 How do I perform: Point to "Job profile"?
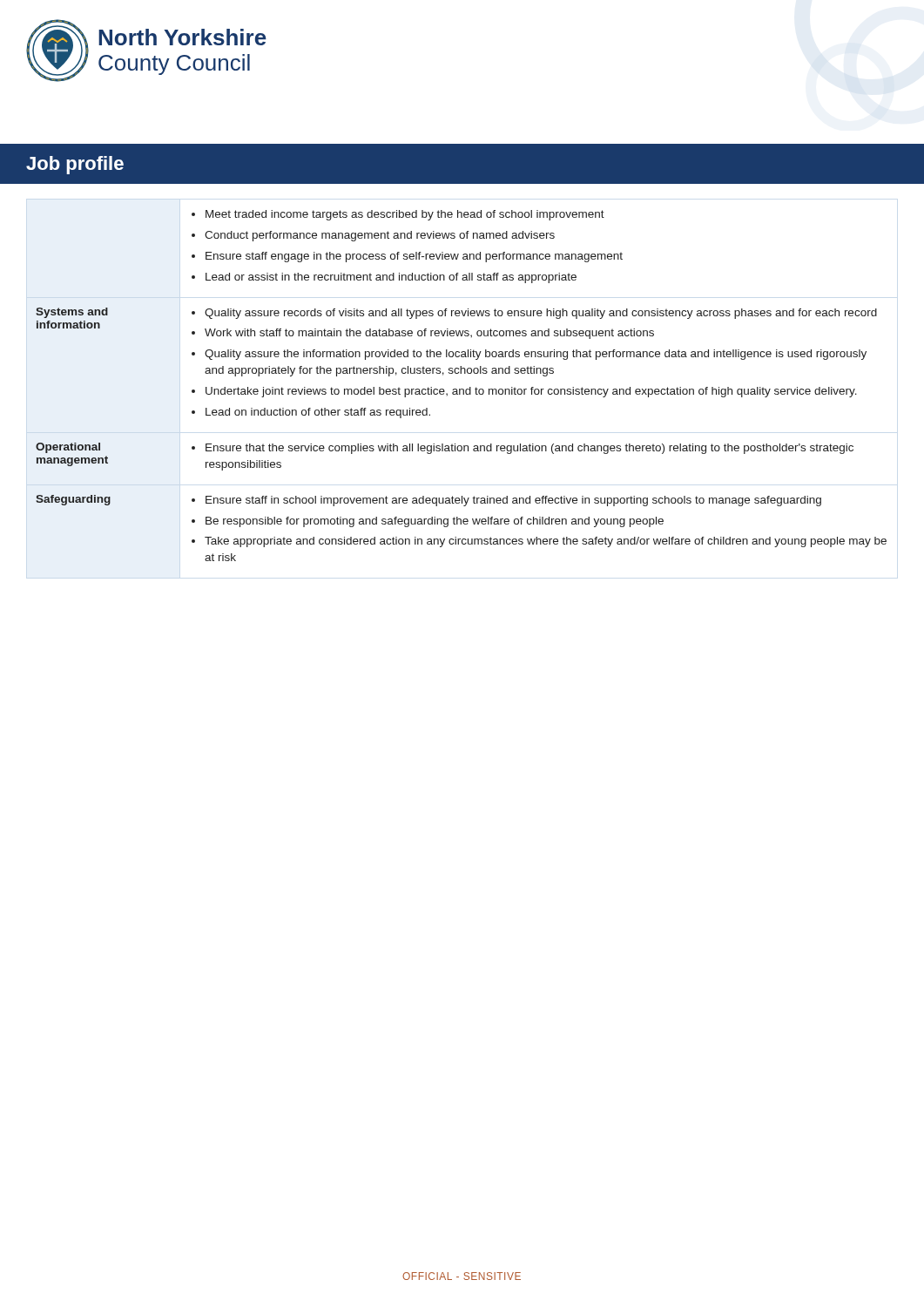pyautogui.click(x=75, y=164)
